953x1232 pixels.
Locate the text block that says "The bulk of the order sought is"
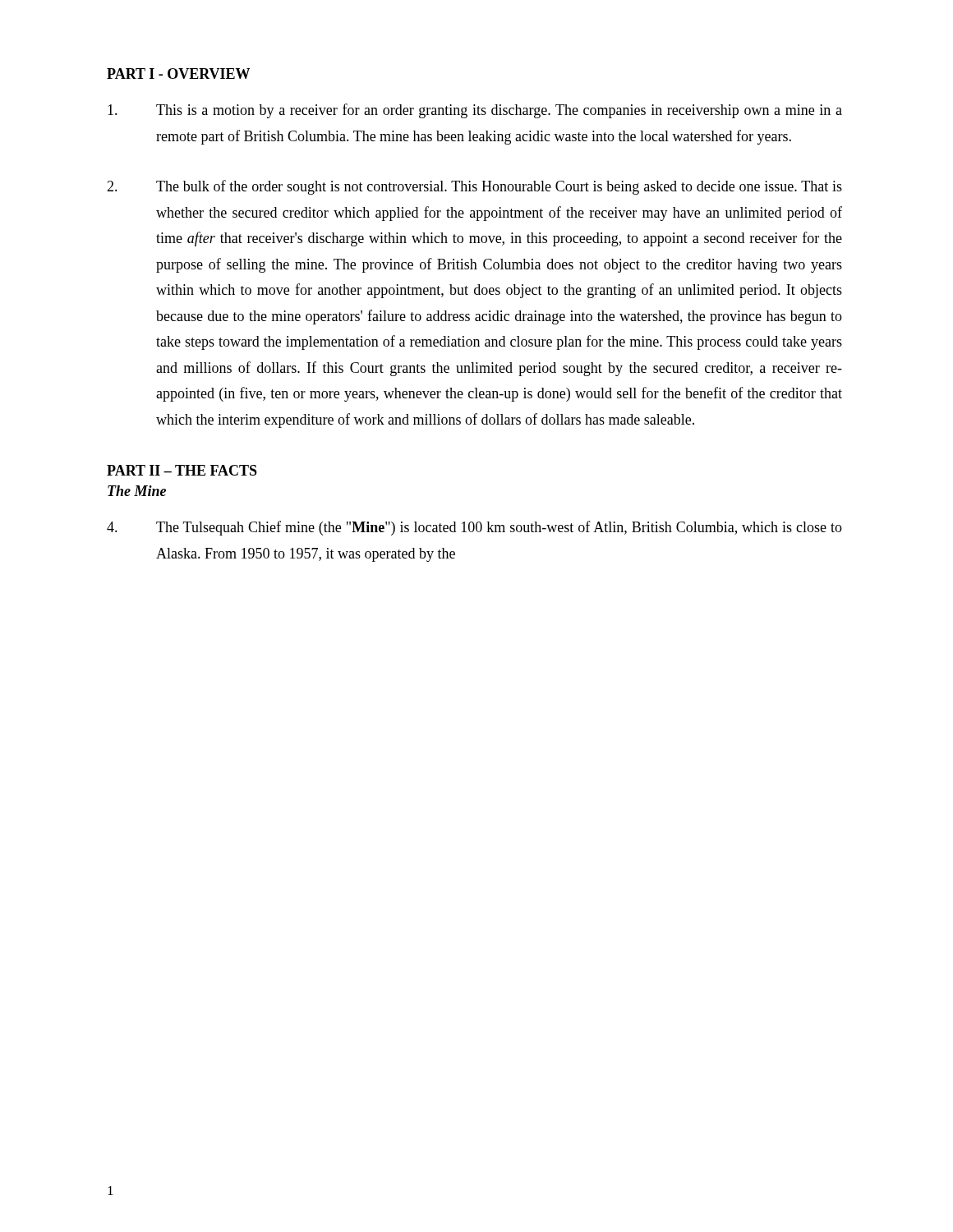point(476,303)
